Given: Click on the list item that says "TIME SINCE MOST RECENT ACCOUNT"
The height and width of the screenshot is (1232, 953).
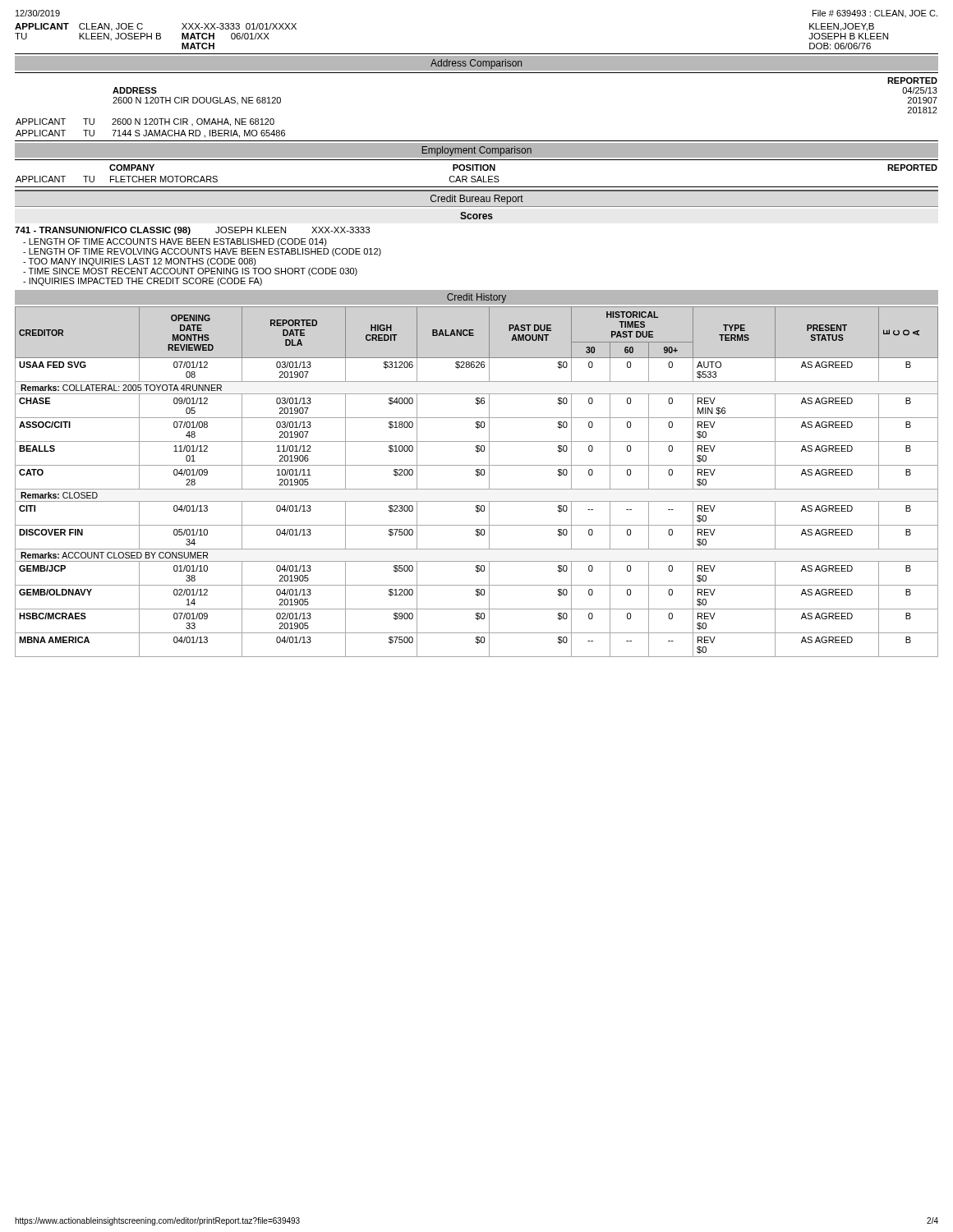Looking at the screenshot, I should click(190, 271).
